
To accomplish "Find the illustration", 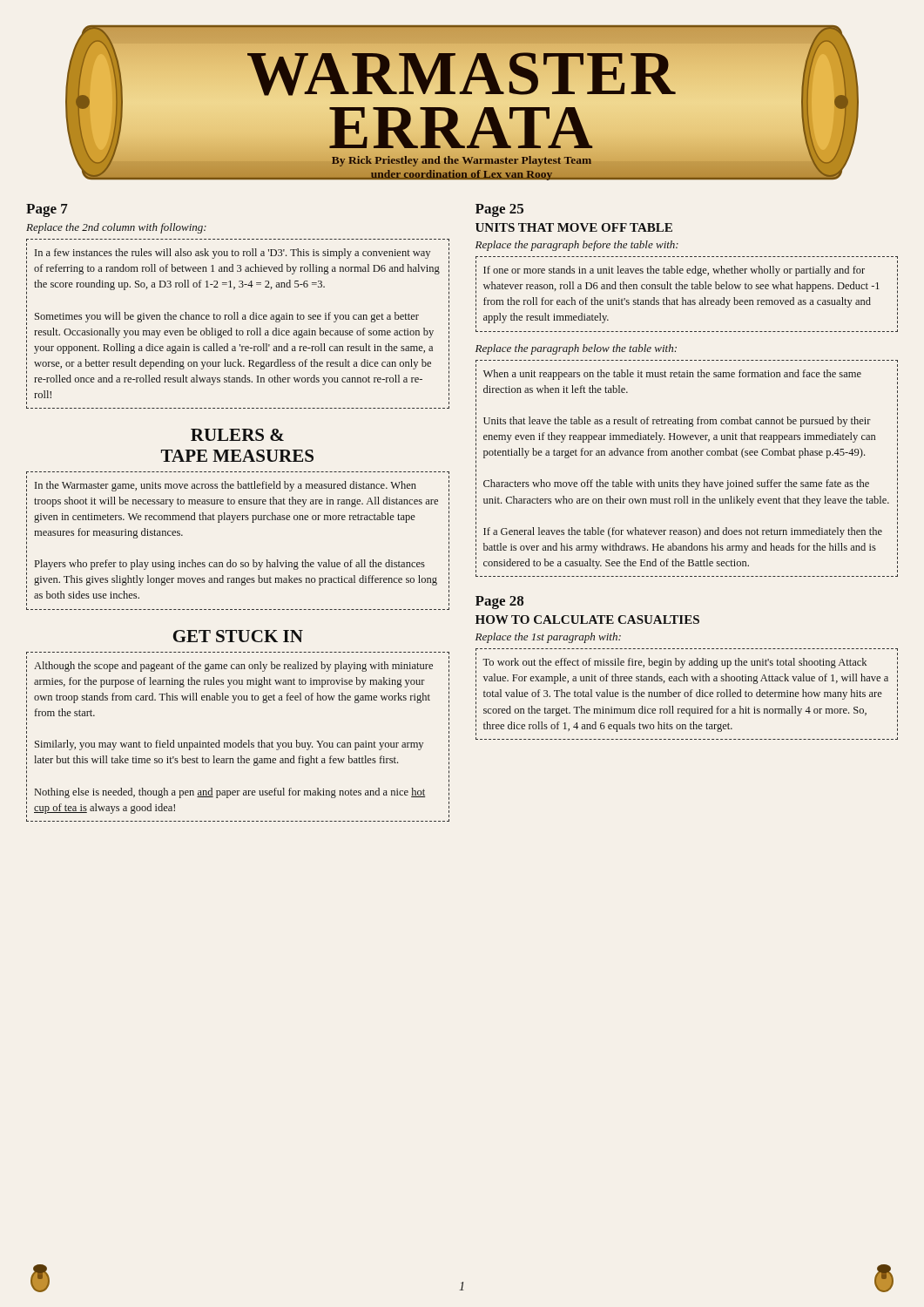I will coord(462,102).
